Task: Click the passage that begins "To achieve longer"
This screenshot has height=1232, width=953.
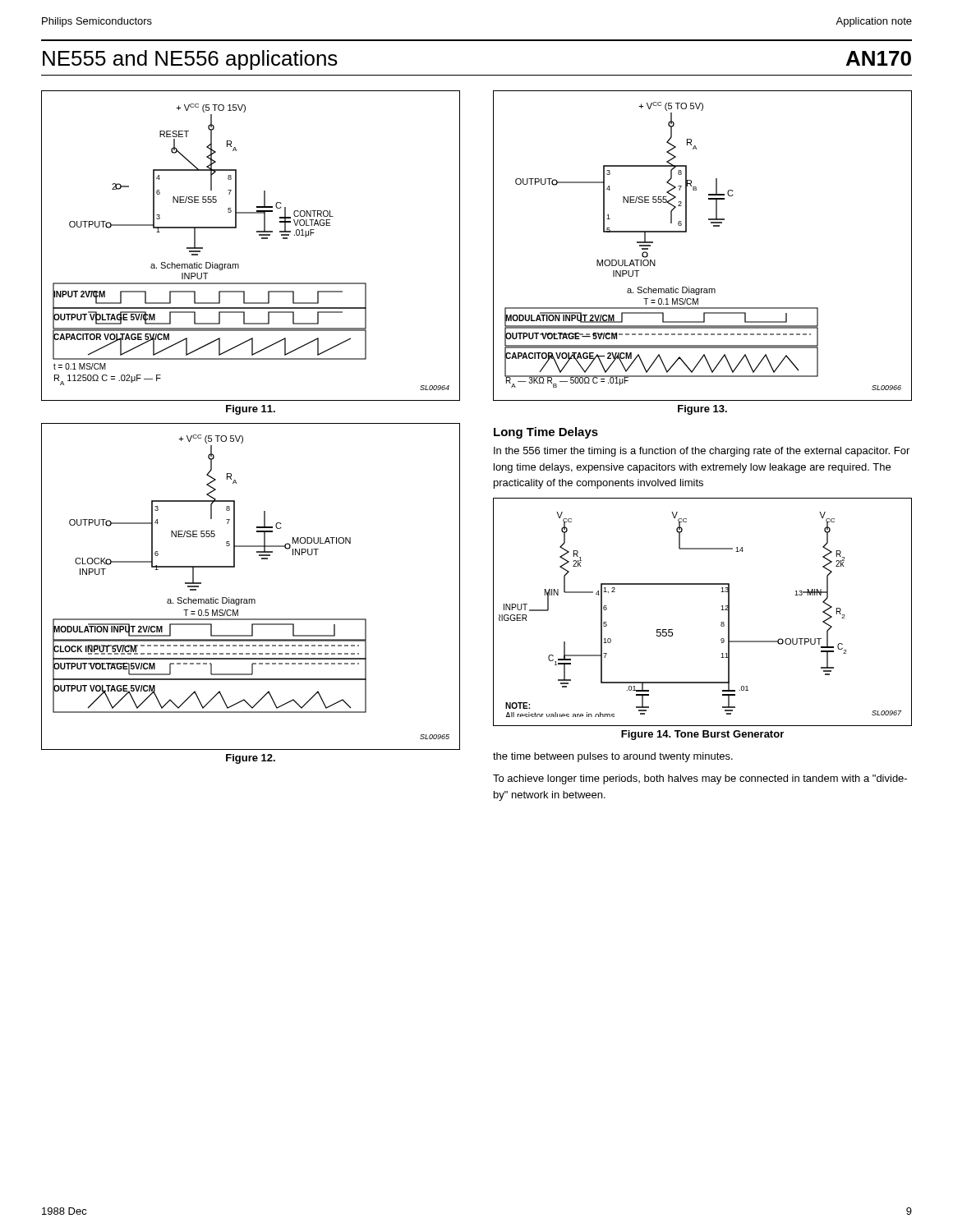Action: pos(700,786)
